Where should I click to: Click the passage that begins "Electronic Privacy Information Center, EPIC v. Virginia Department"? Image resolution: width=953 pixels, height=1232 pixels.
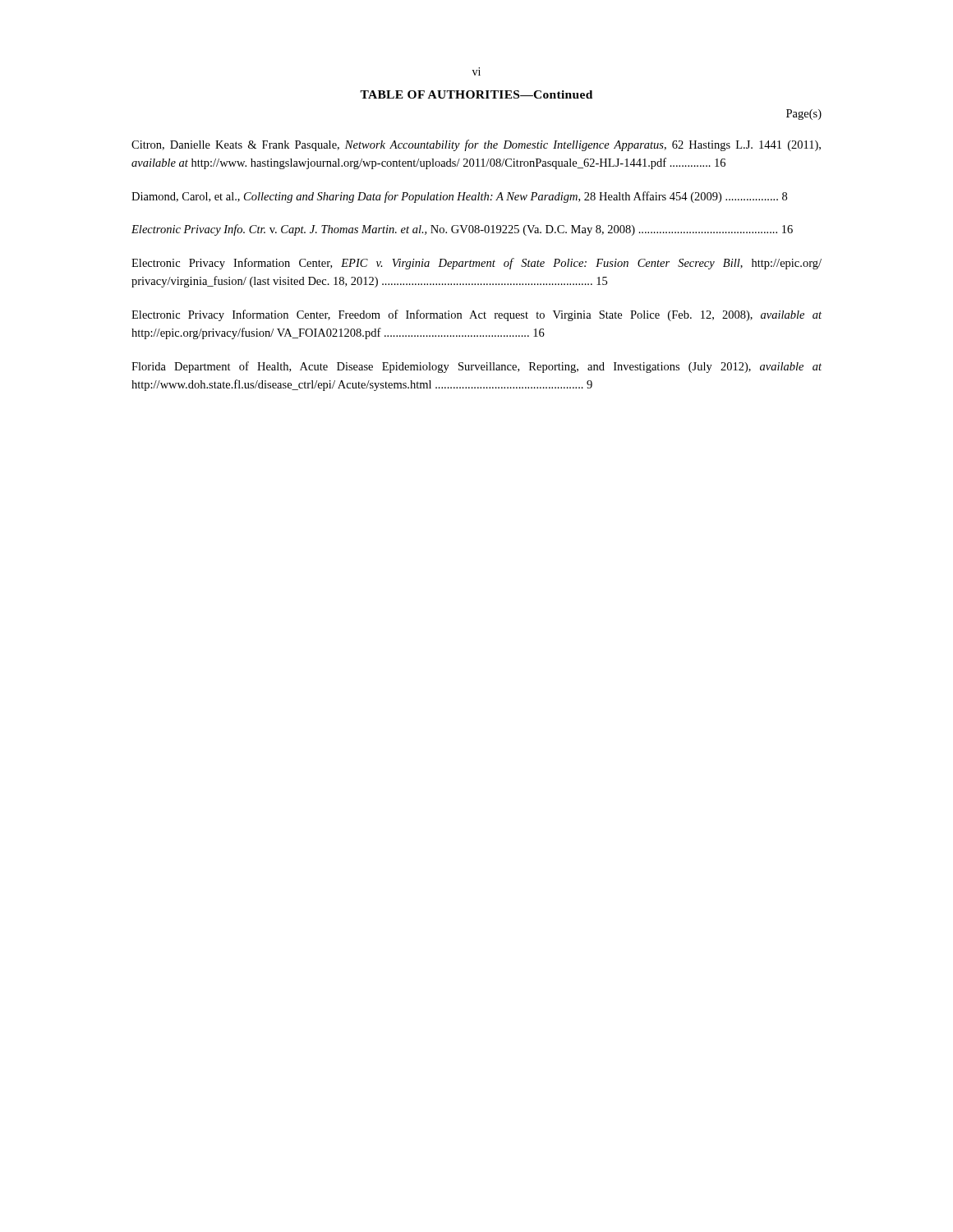(x=476, y=272)
